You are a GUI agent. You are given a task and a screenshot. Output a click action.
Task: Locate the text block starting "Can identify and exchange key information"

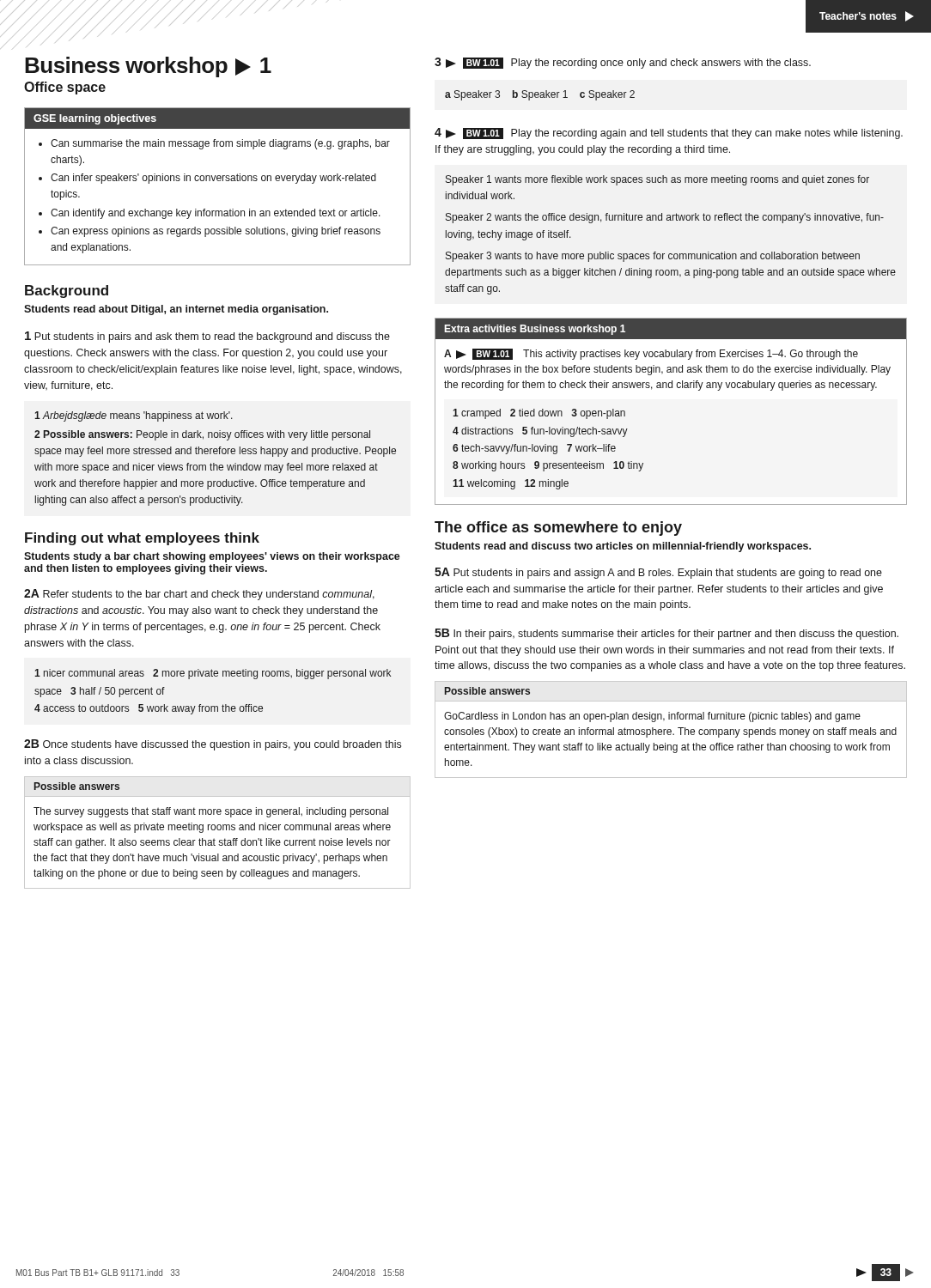click(216, 213)
